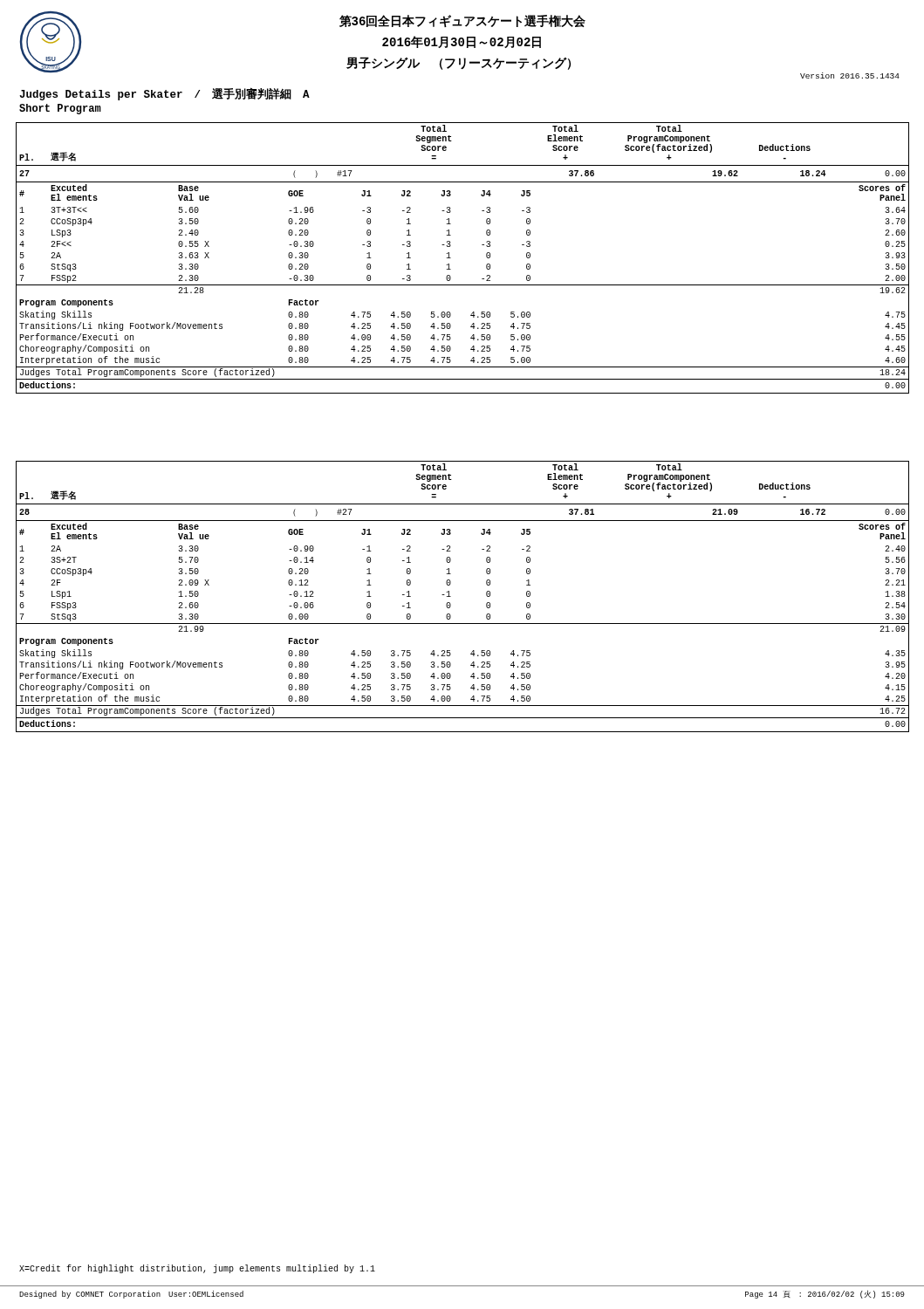Find the footnote that reads "X=Credit for highlight distribution,"
924x1309 pixels.
[x=197, y=1269]
